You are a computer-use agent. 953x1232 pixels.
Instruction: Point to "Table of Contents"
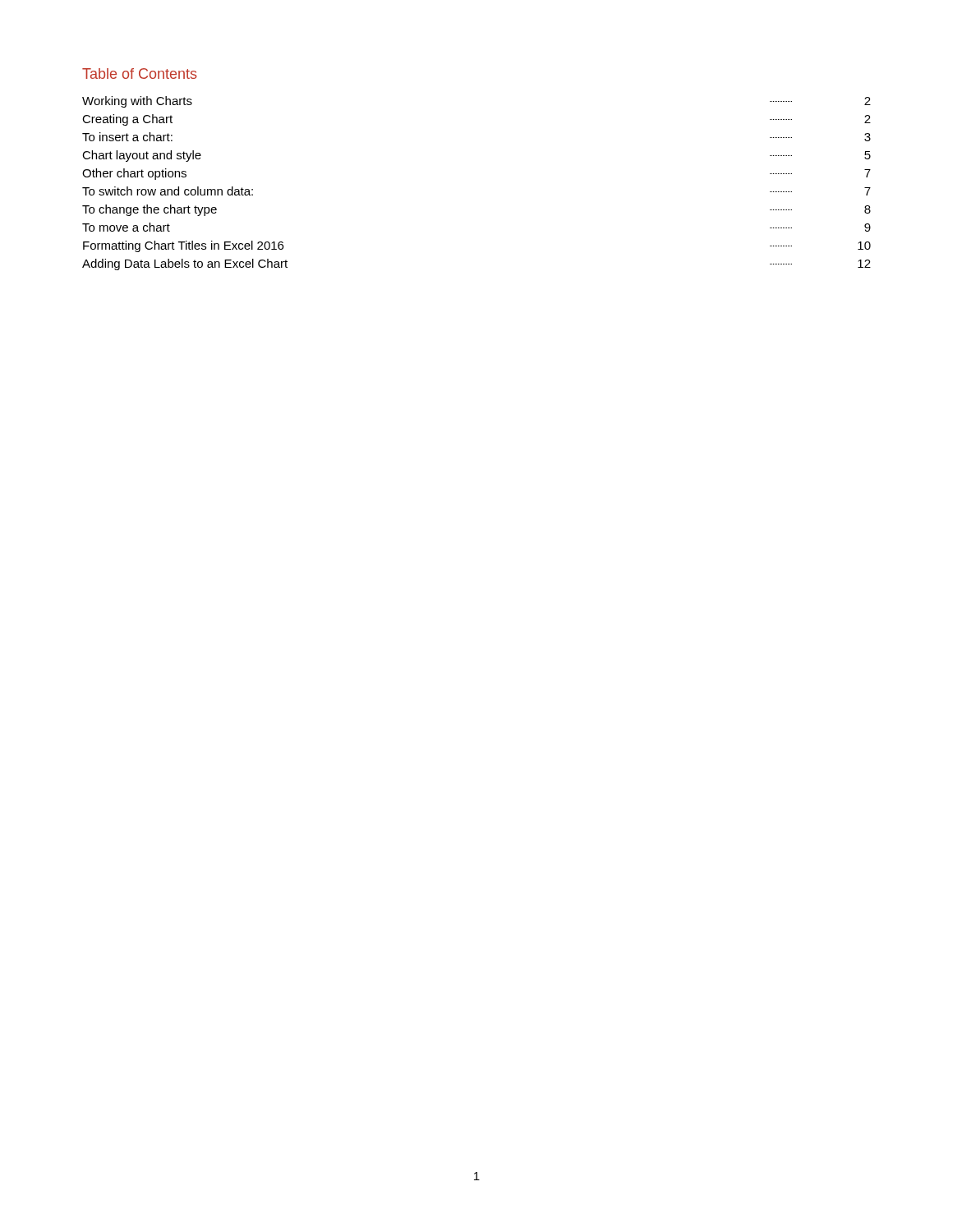pyautogui.click(x=140, y=74)
